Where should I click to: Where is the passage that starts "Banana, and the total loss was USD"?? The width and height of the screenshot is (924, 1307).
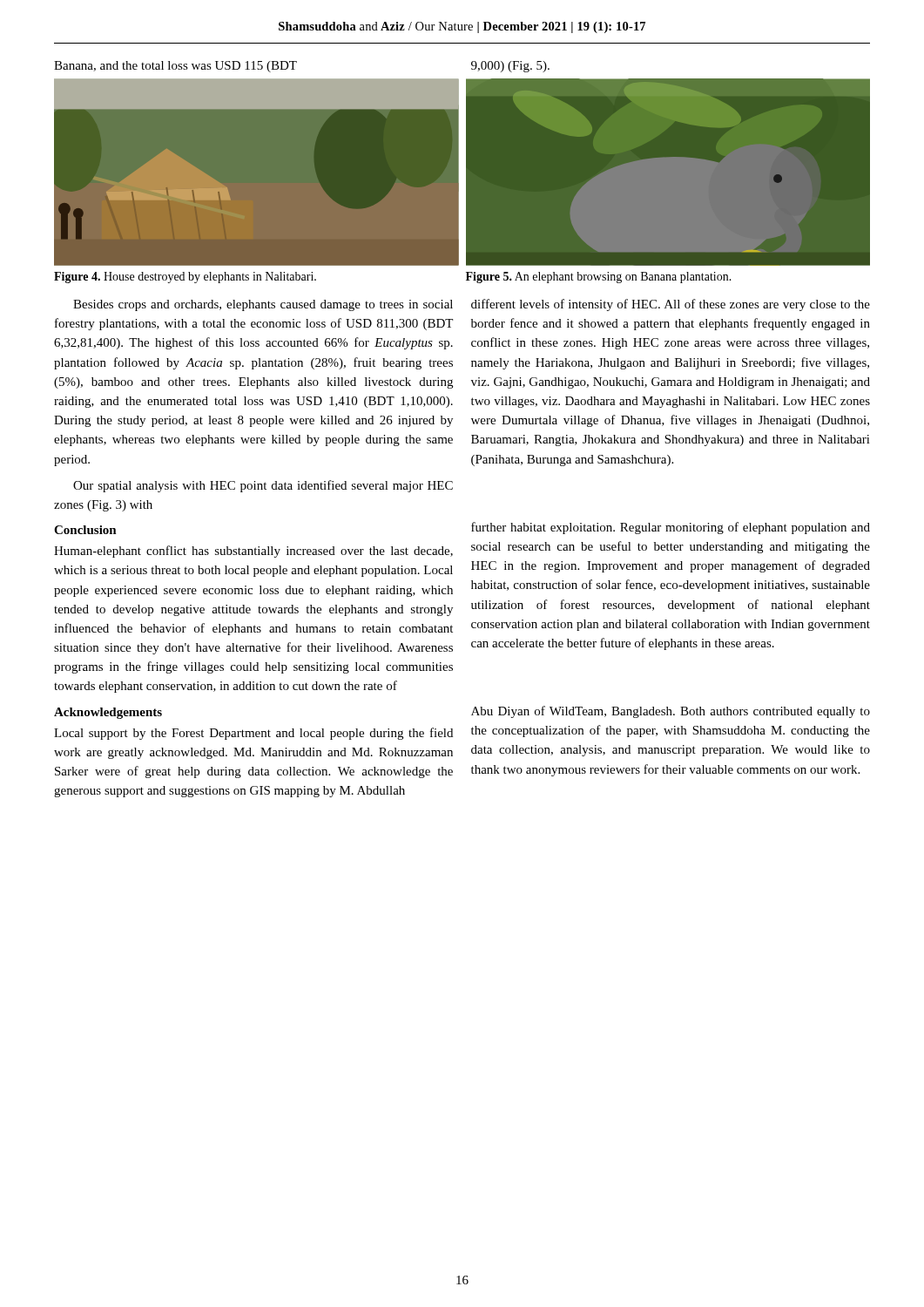(x=175, y=65)
